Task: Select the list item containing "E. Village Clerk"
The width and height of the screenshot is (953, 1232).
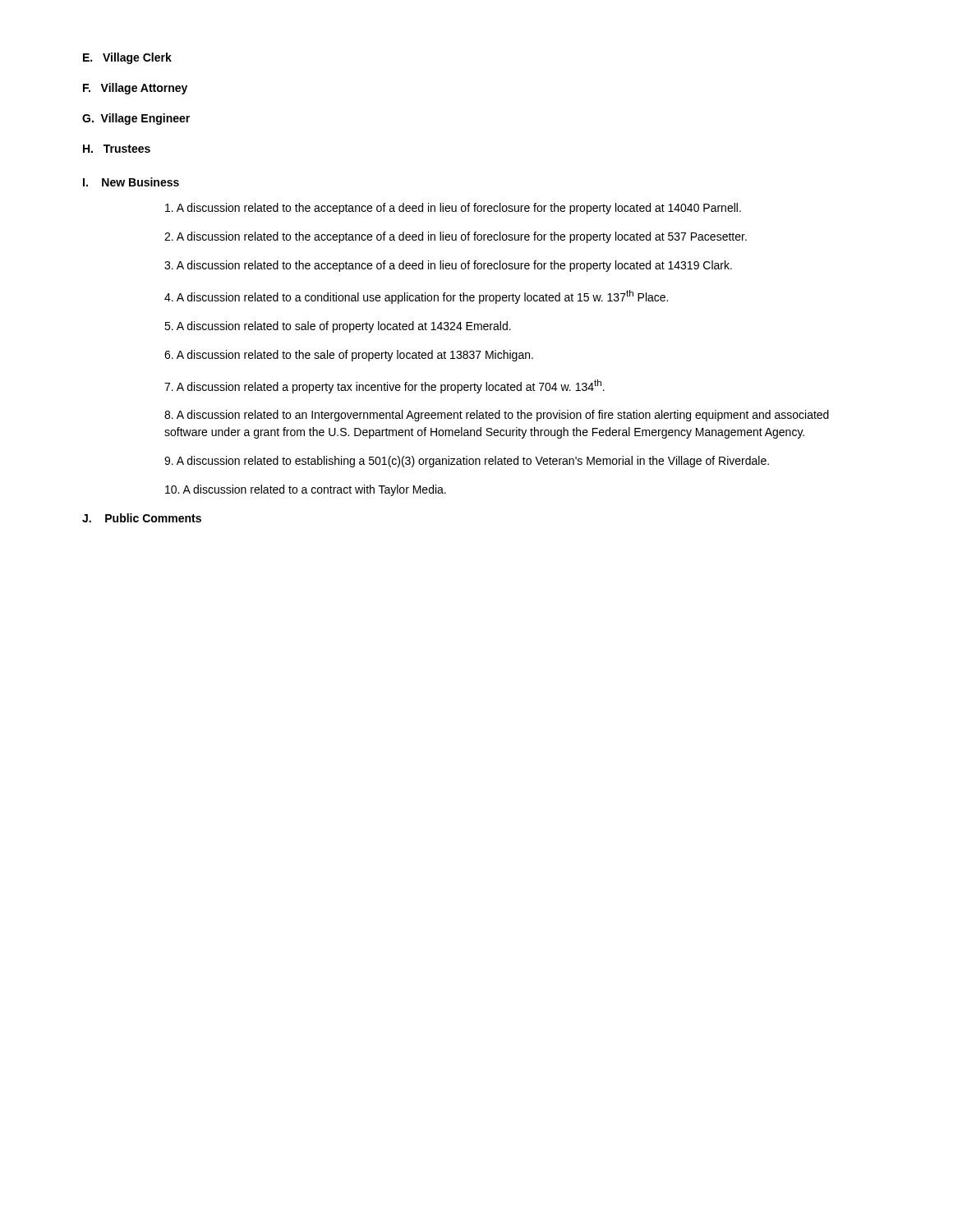Action: (127, 57)
